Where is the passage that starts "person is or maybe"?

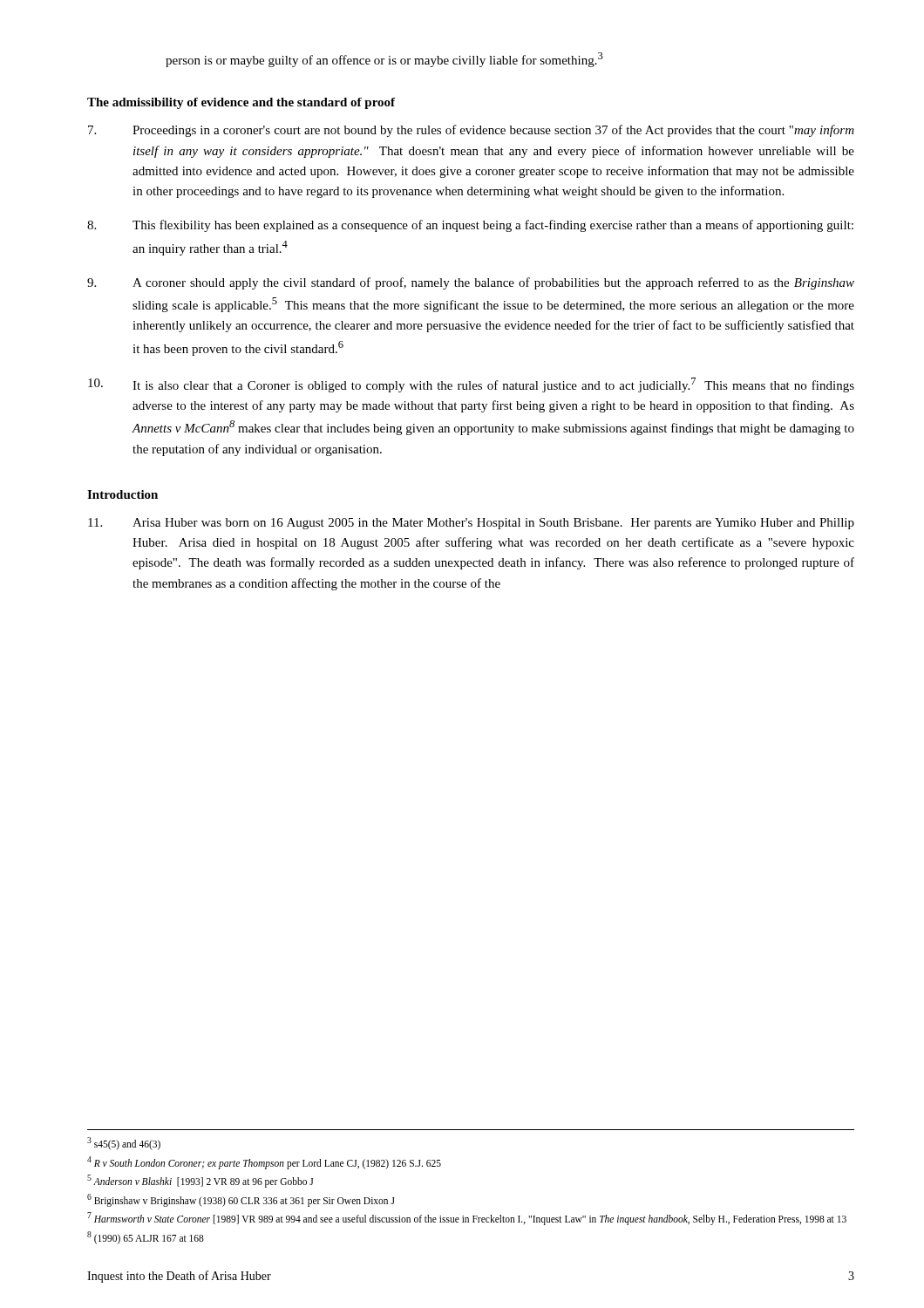point(384,58)
